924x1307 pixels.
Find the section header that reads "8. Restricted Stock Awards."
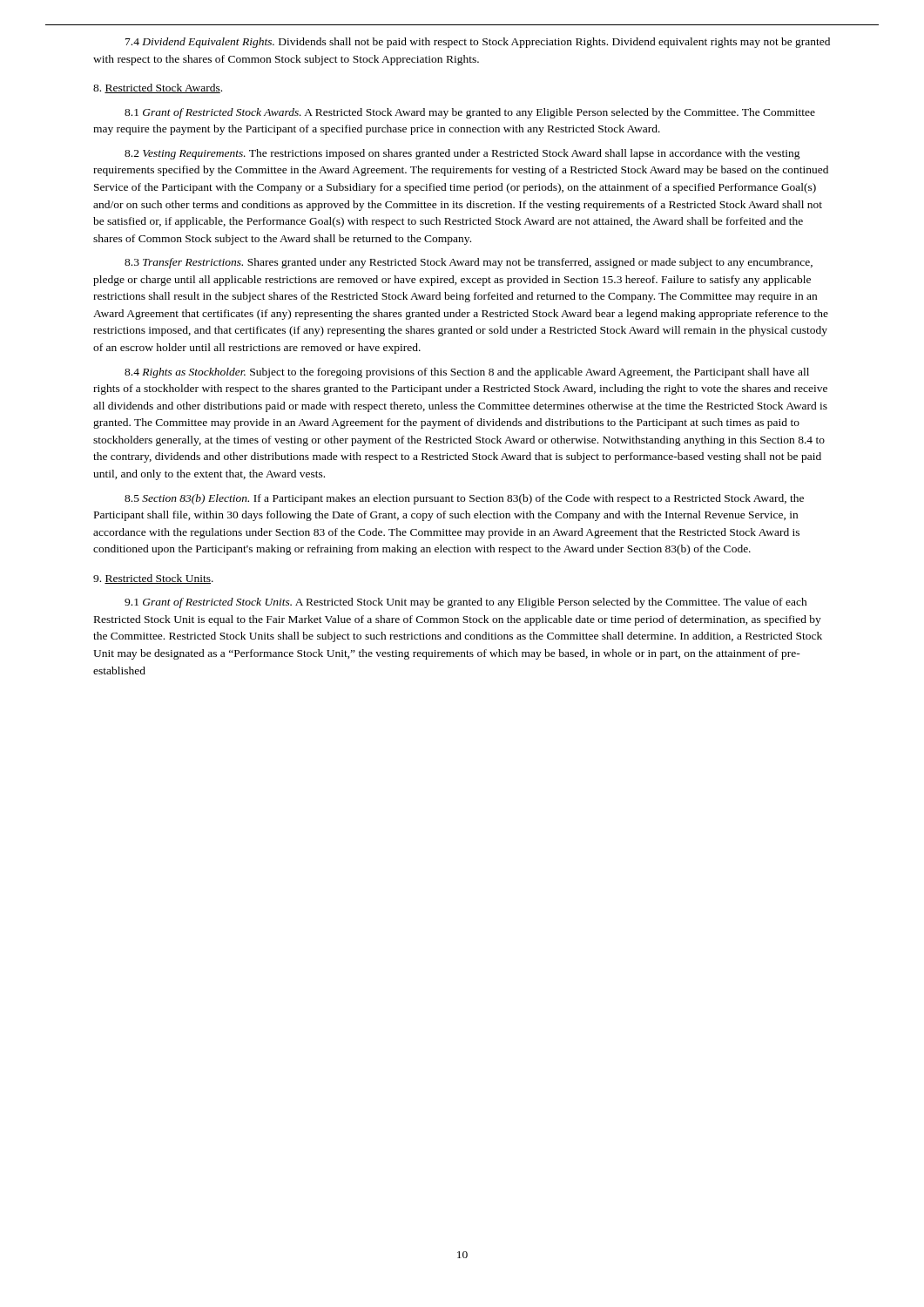[158, 88]
